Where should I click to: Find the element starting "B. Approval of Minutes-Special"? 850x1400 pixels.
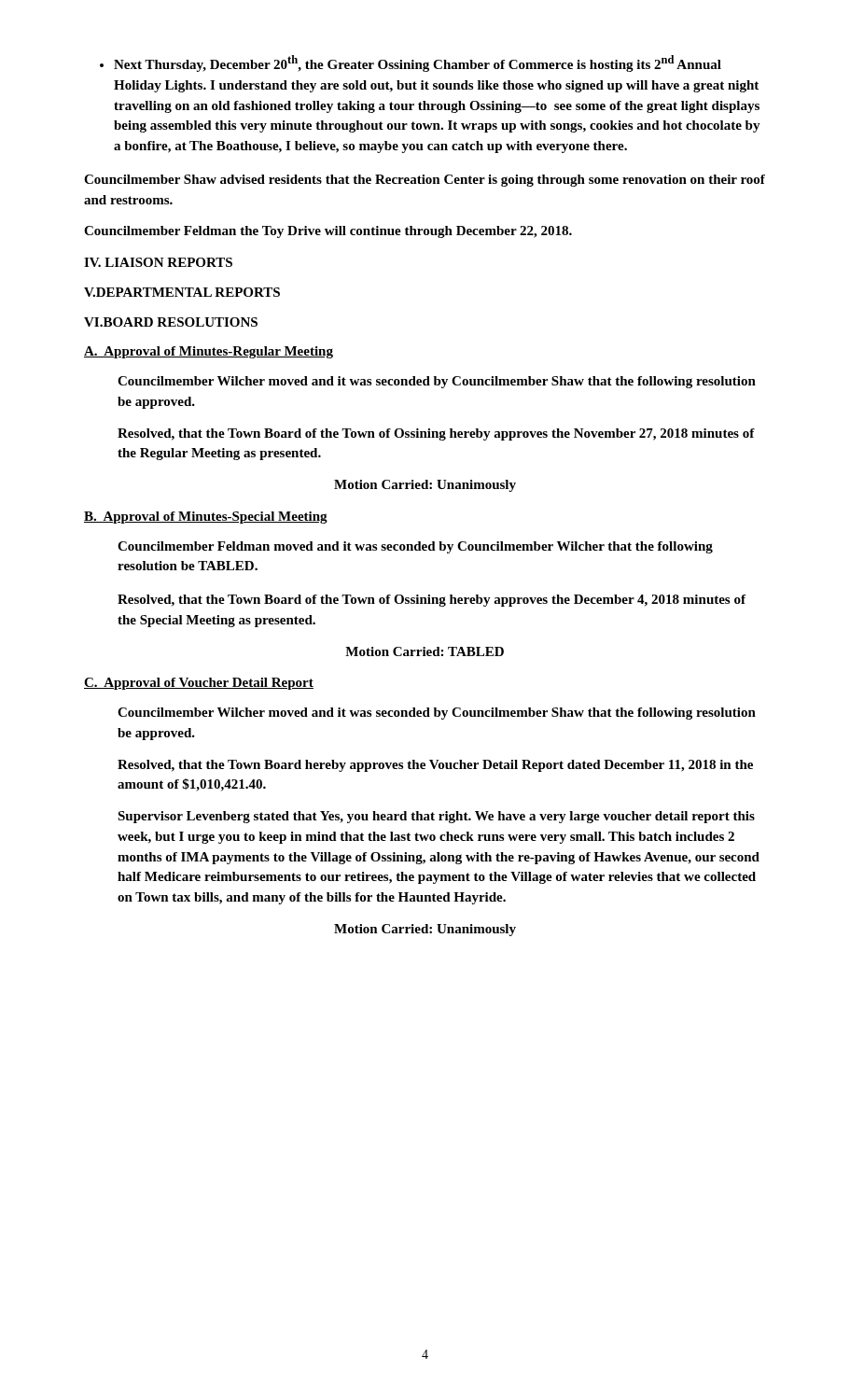[206, 516]
